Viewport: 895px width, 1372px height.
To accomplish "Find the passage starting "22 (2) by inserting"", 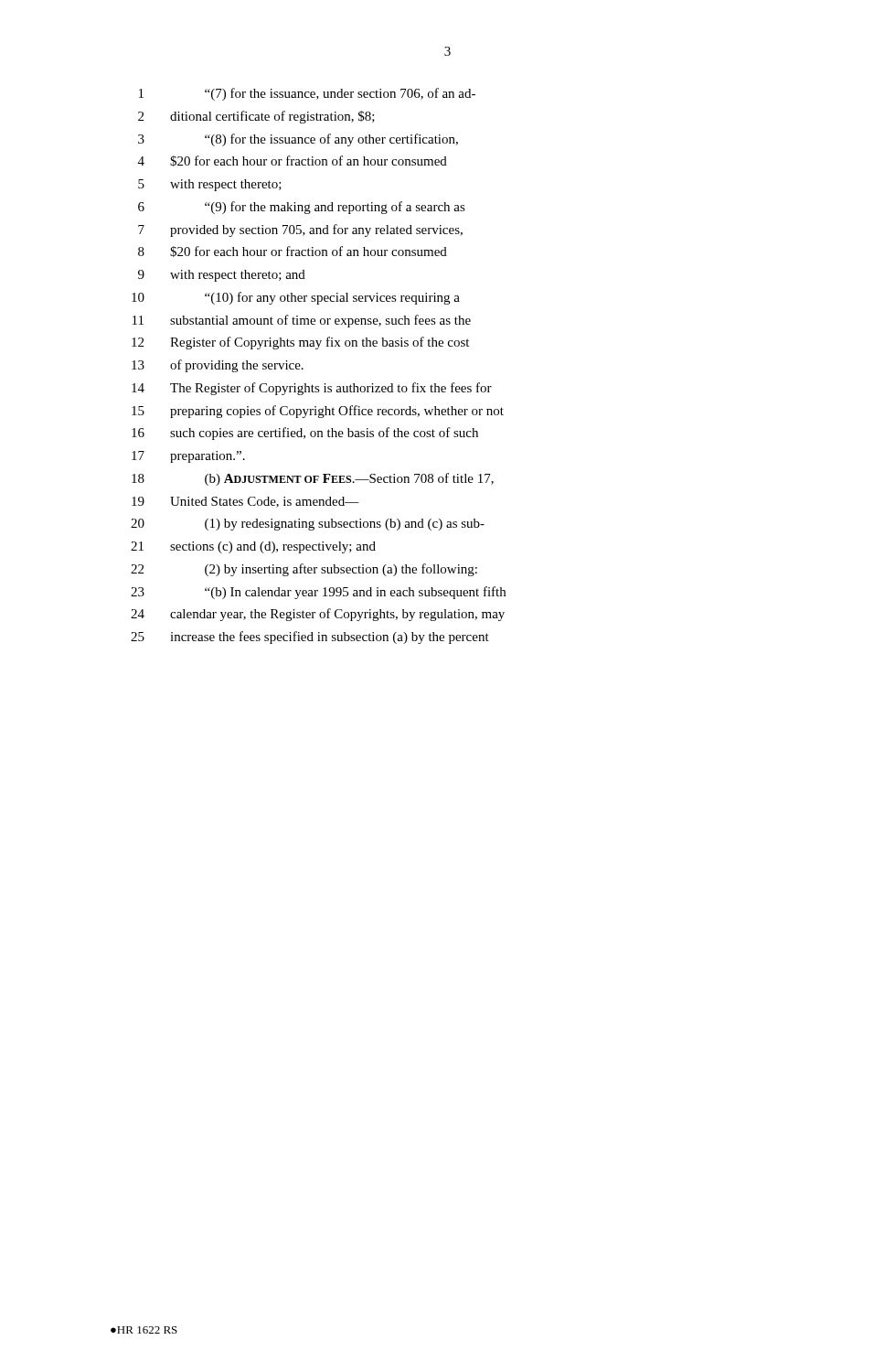I will [461, 569].
